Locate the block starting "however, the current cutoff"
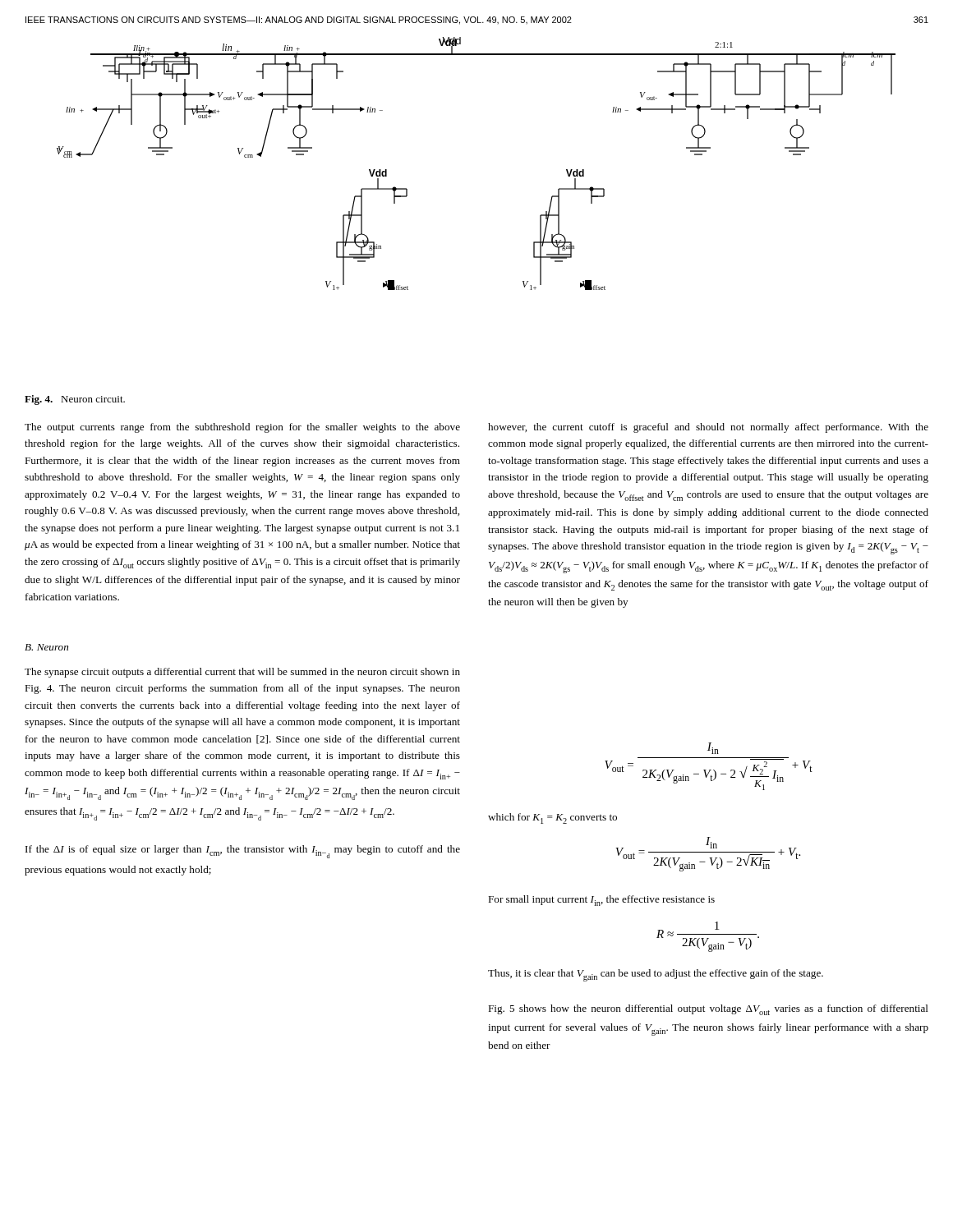The height and width of the screenshot is (1232, 953). pos(708,514)
